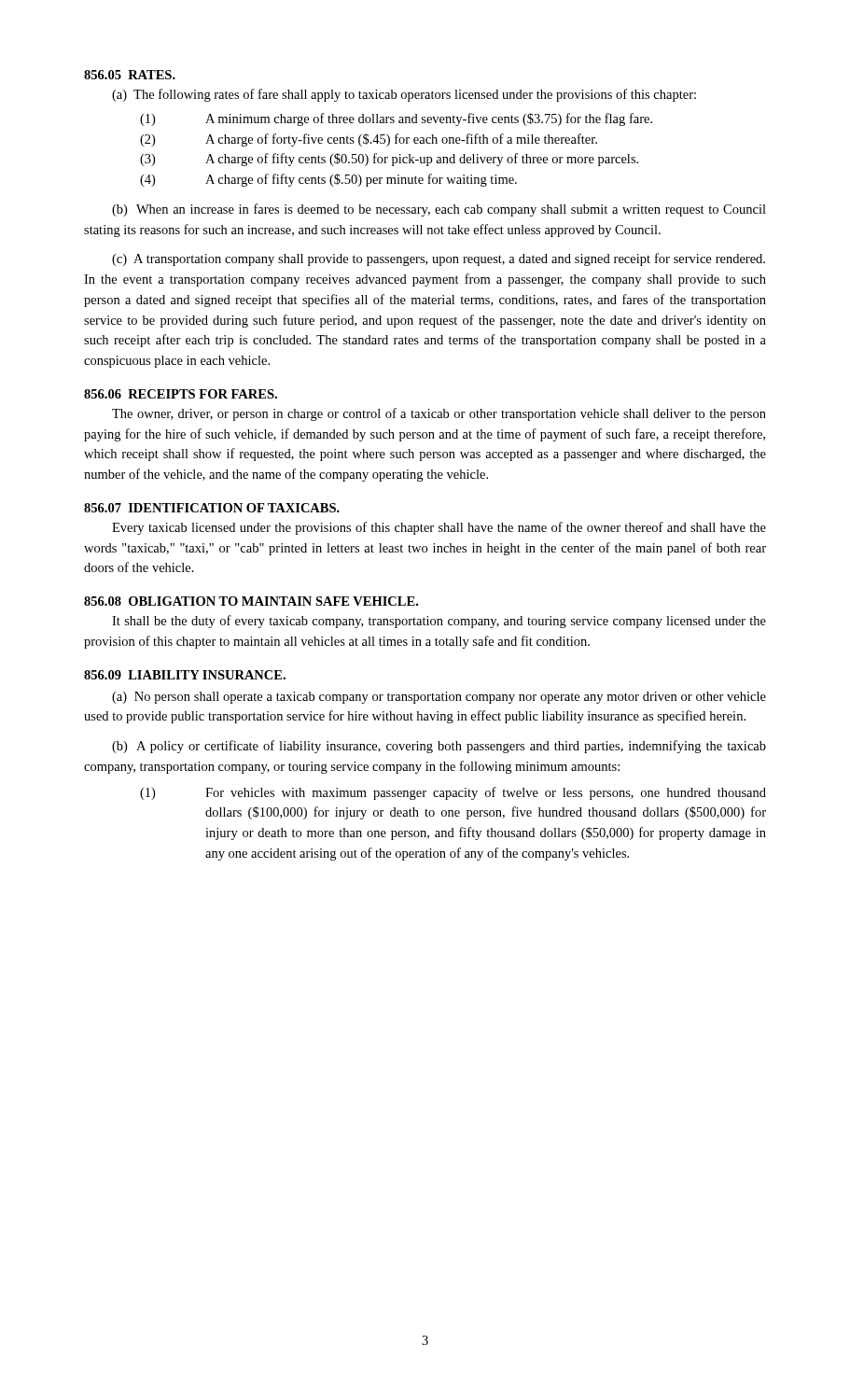Select the element starting "856.05 RATES."

pyautogui.click(x=130, y=75)
